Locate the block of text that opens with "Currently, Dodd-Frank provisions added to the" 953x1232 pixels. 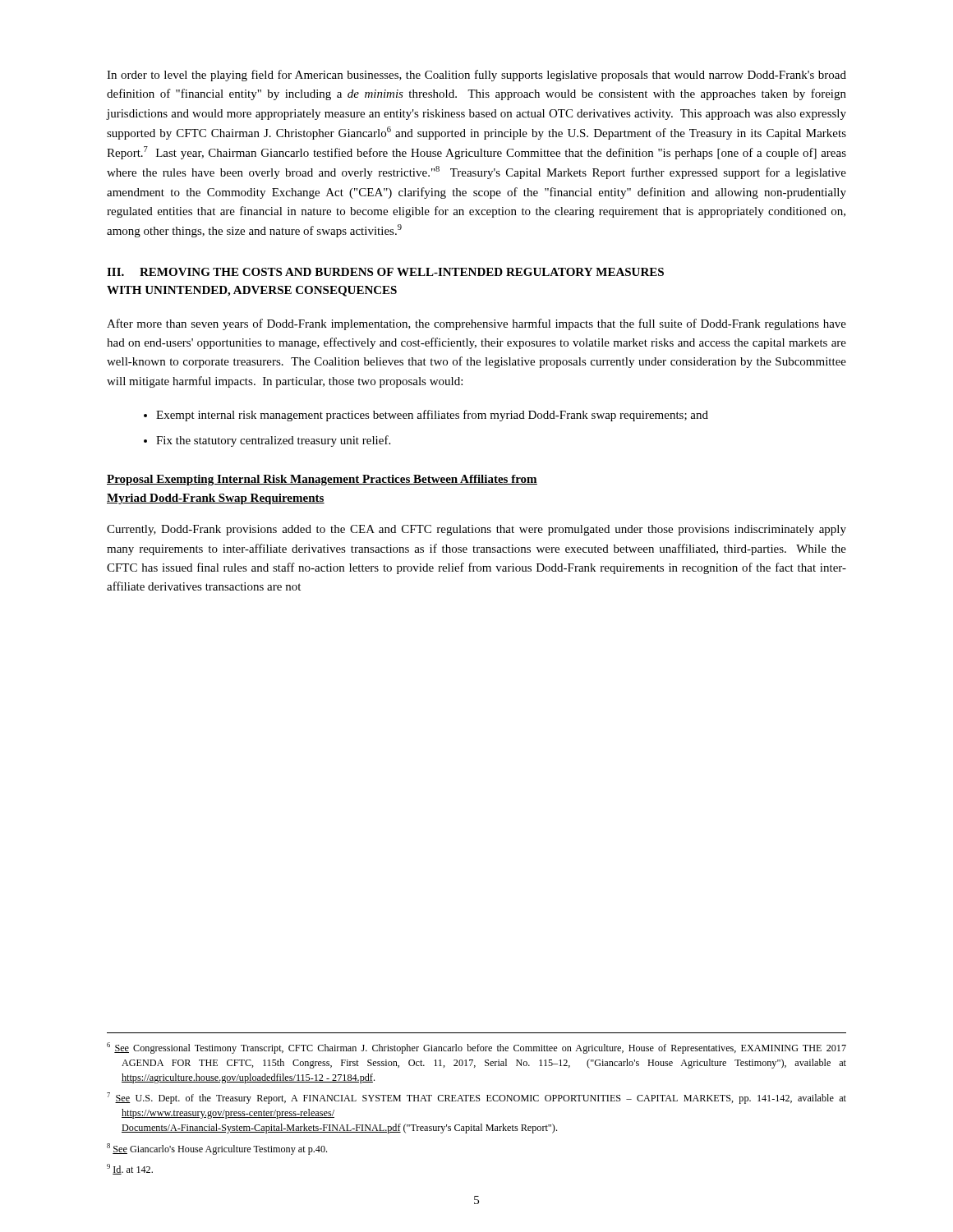tap(476, 558)
